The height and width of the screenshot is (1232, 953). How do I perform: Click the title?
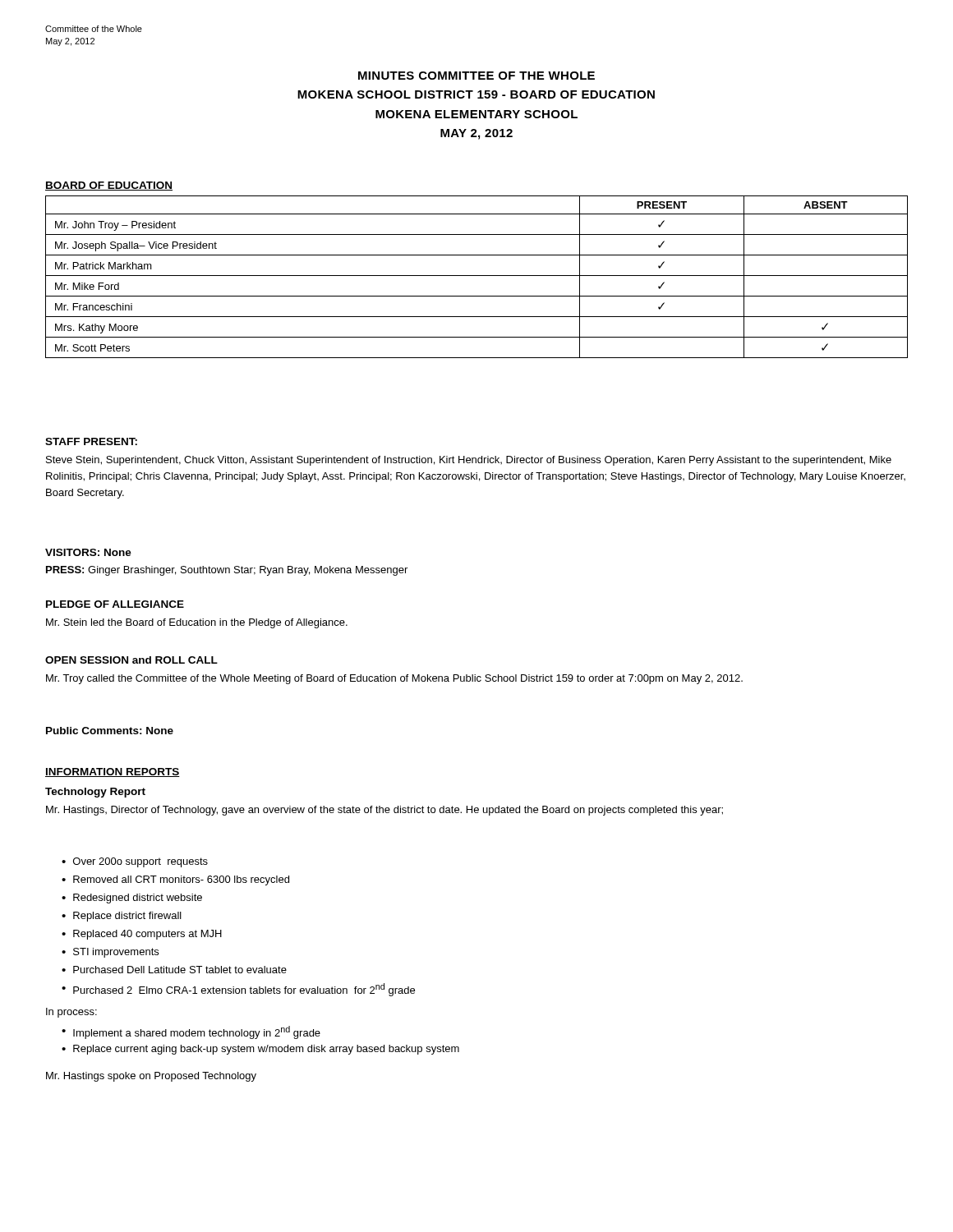476,104
